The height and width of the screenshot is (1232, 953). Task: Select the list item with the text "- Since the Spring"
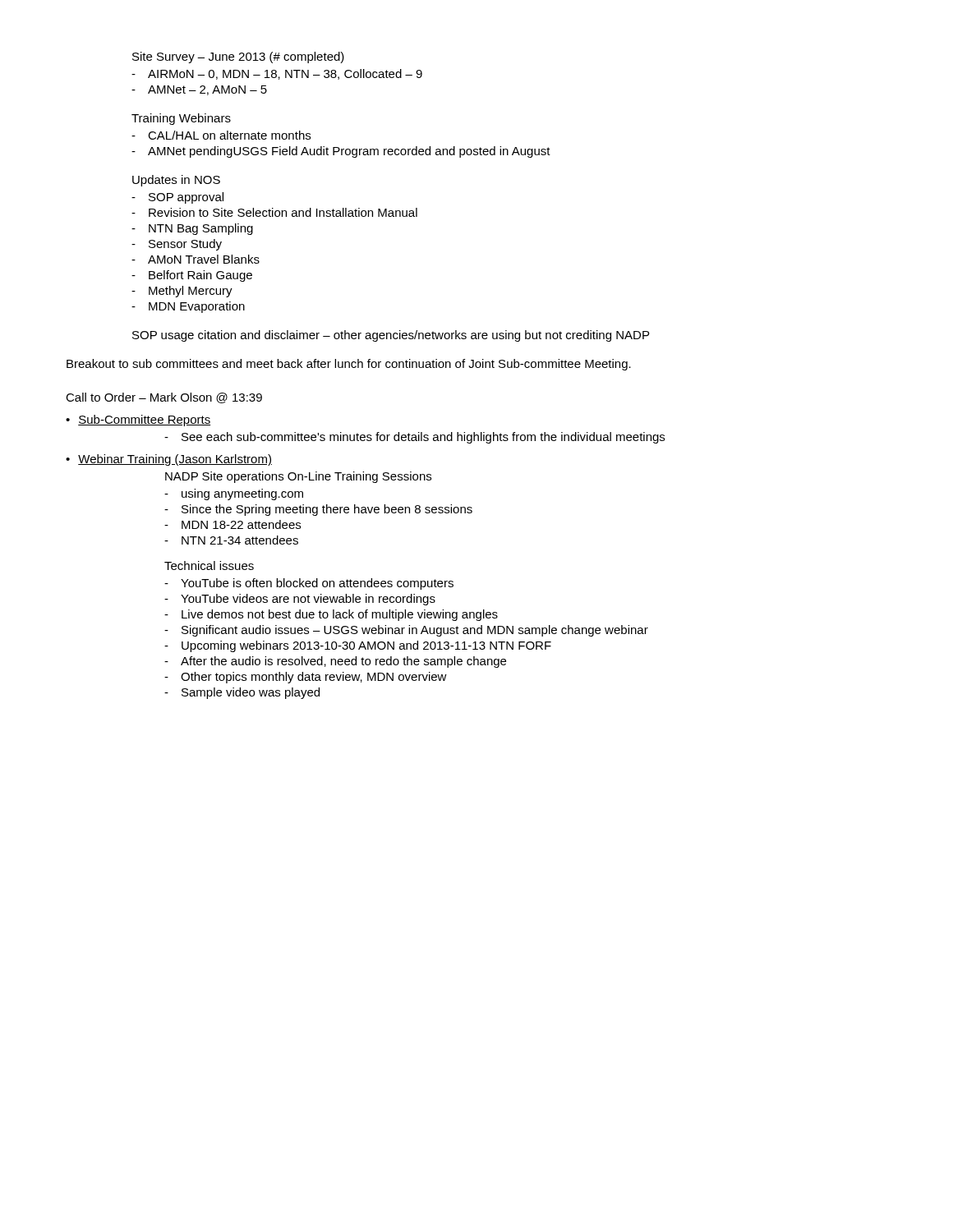coord(318,510)
